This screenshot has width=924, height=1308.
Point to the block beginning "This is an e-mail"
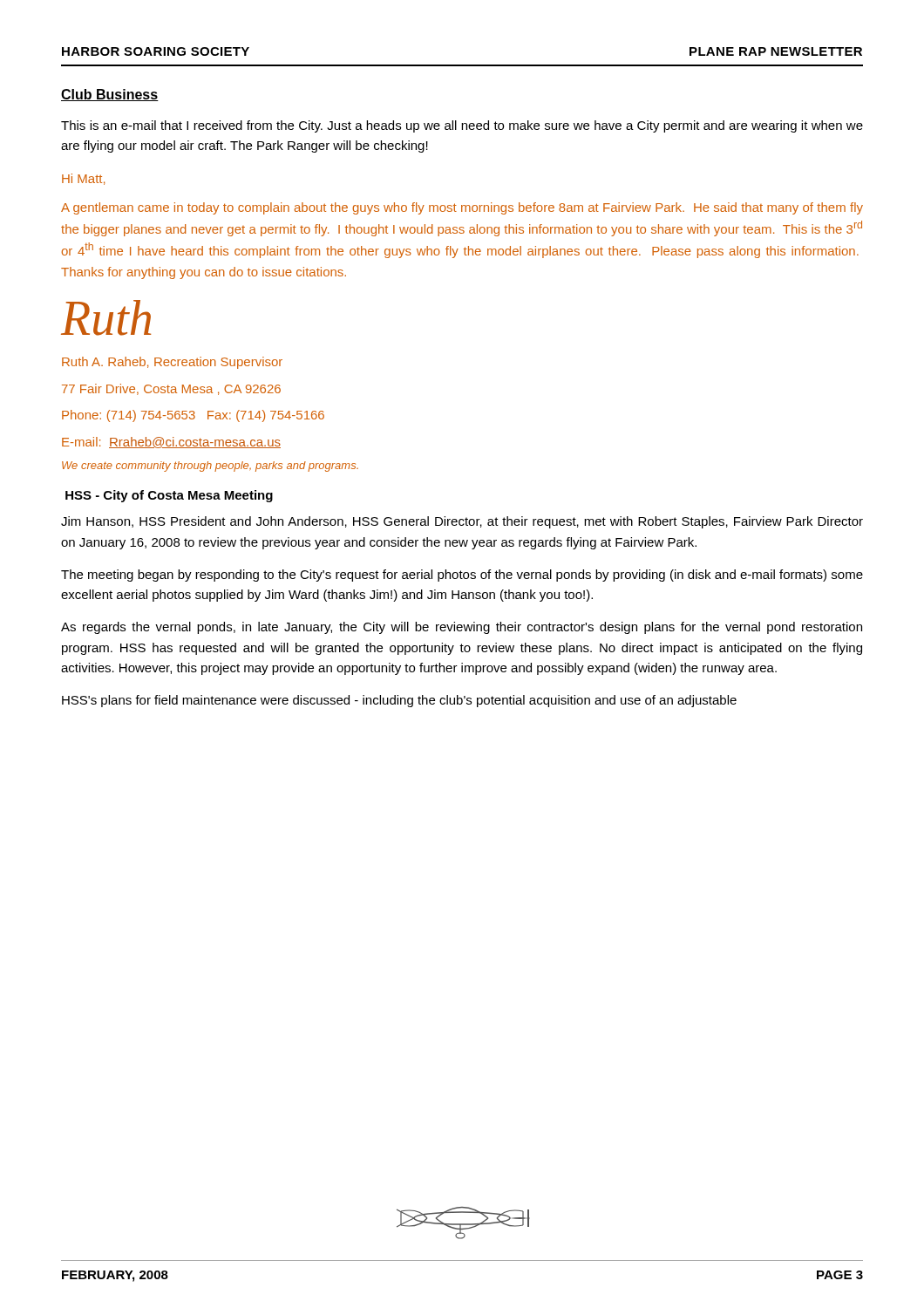[462, 135]
